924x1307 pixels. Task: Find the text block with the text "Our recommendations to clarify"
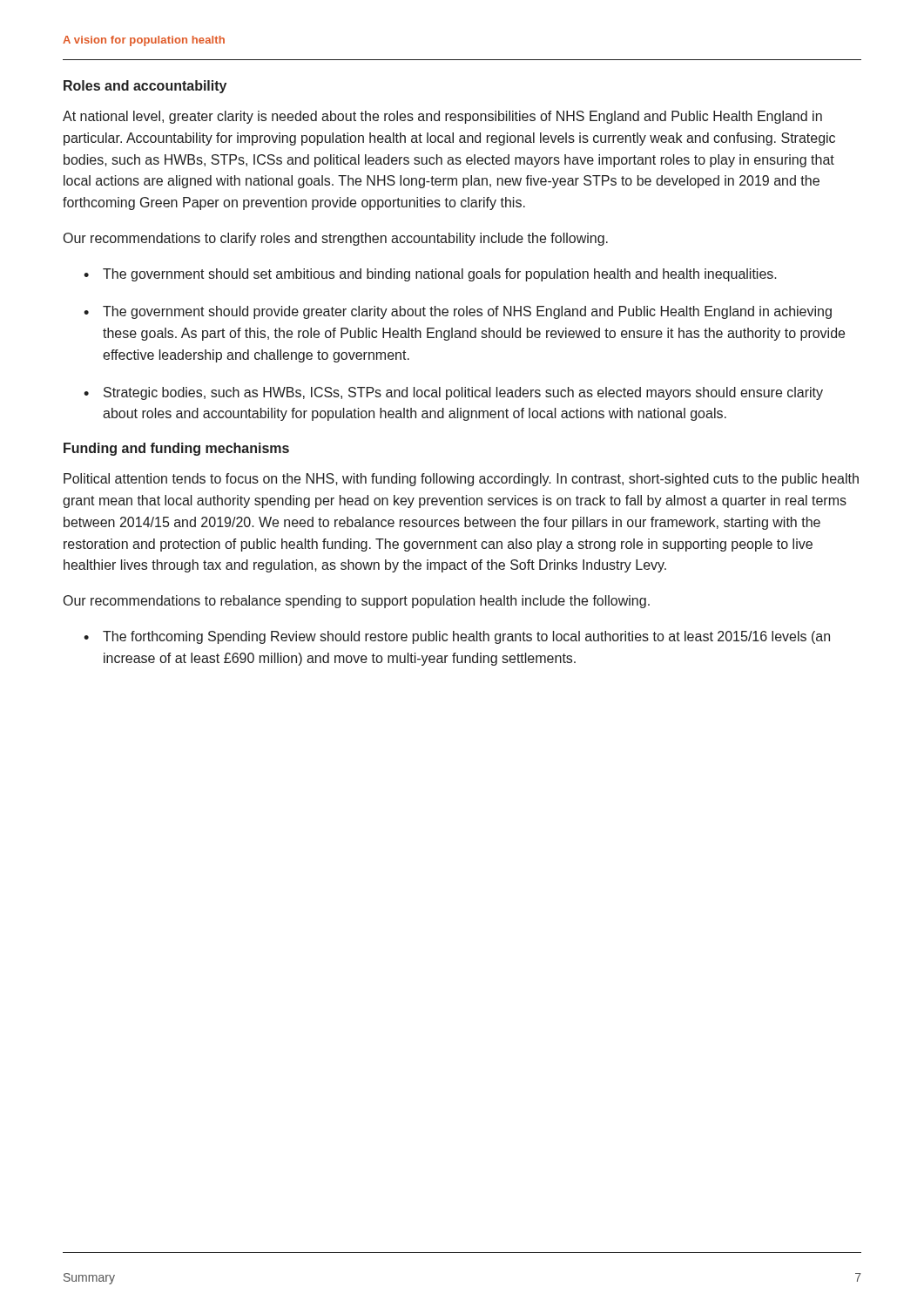coord(336,238)
